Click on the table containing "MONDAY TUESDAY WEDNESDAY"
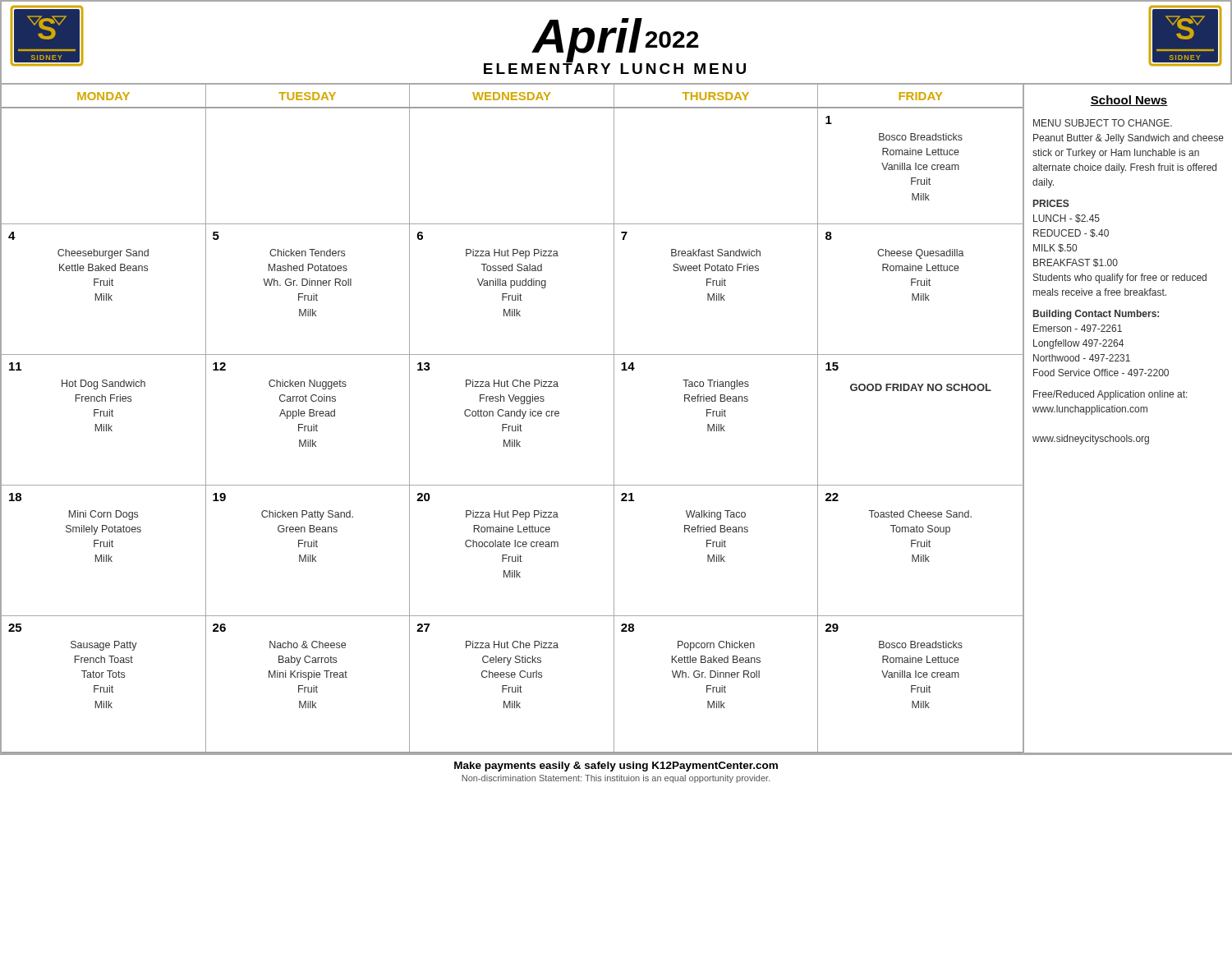The width and height of the screenshot is (1232, 953). tap(512, 97)
